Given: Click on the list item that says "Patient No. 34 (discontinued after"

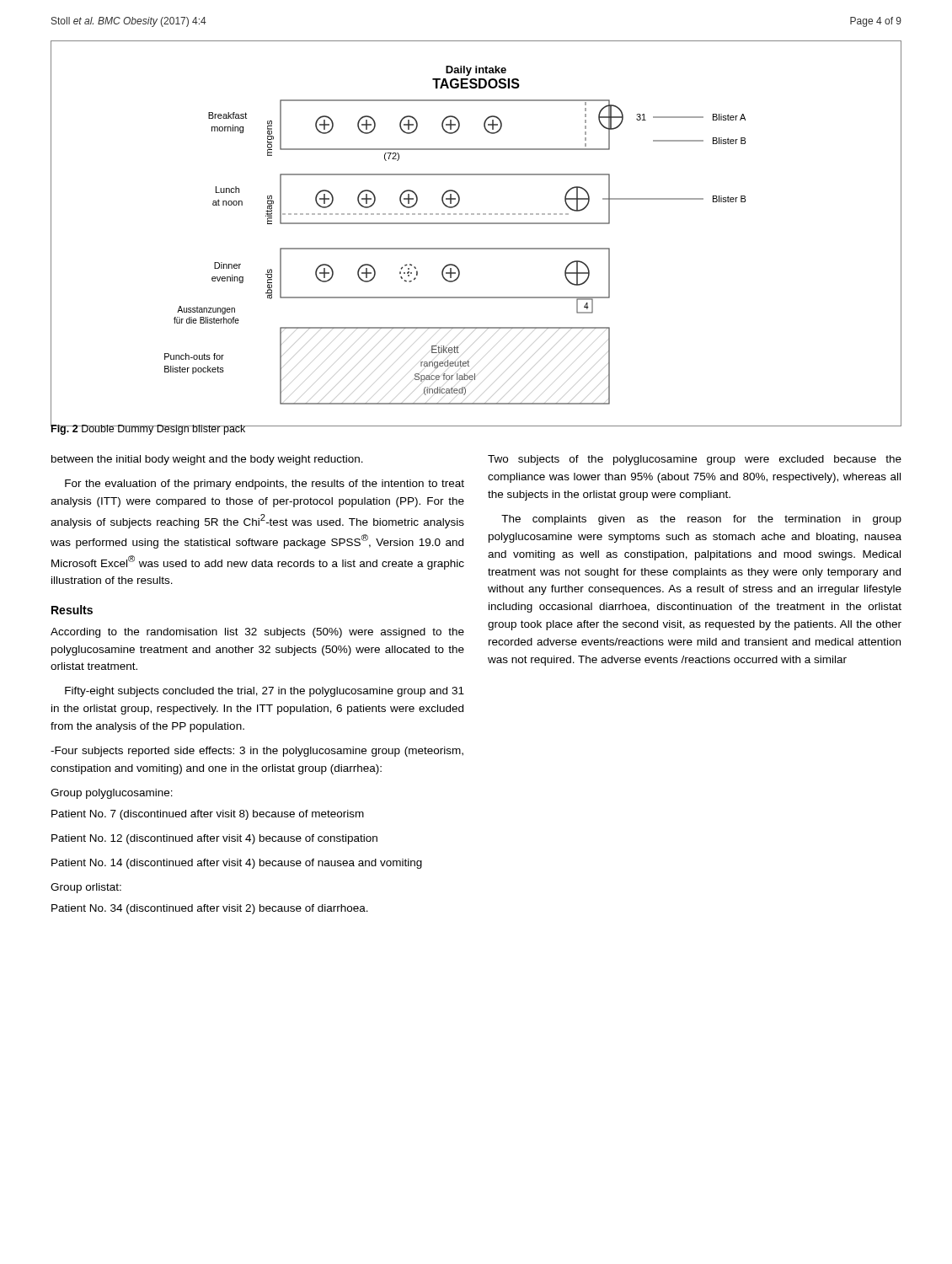Looking at the screenshot, I should (x=210, y=908).
